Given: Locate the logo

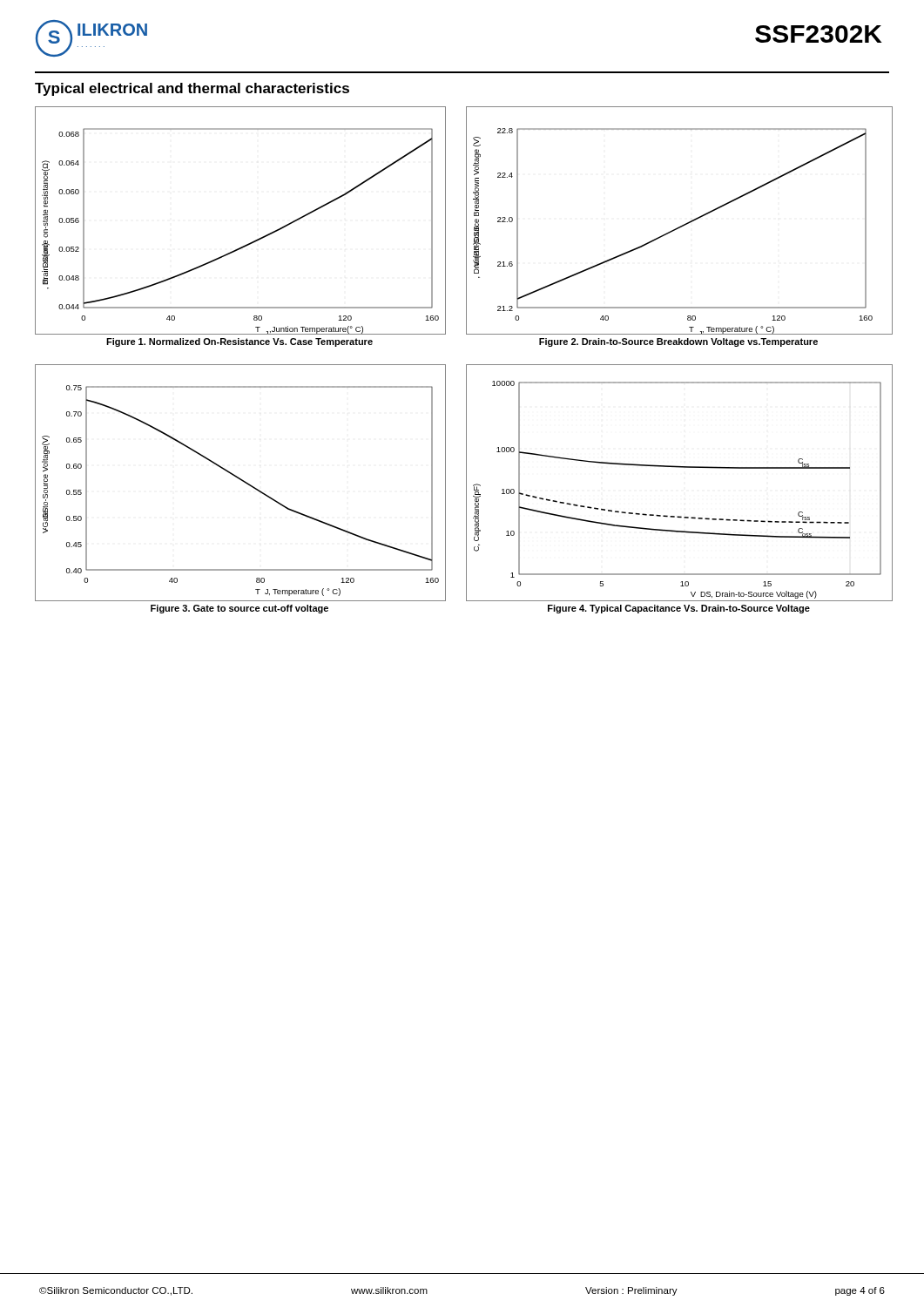Looking at the screenshot, I should (x=91, y=40).
